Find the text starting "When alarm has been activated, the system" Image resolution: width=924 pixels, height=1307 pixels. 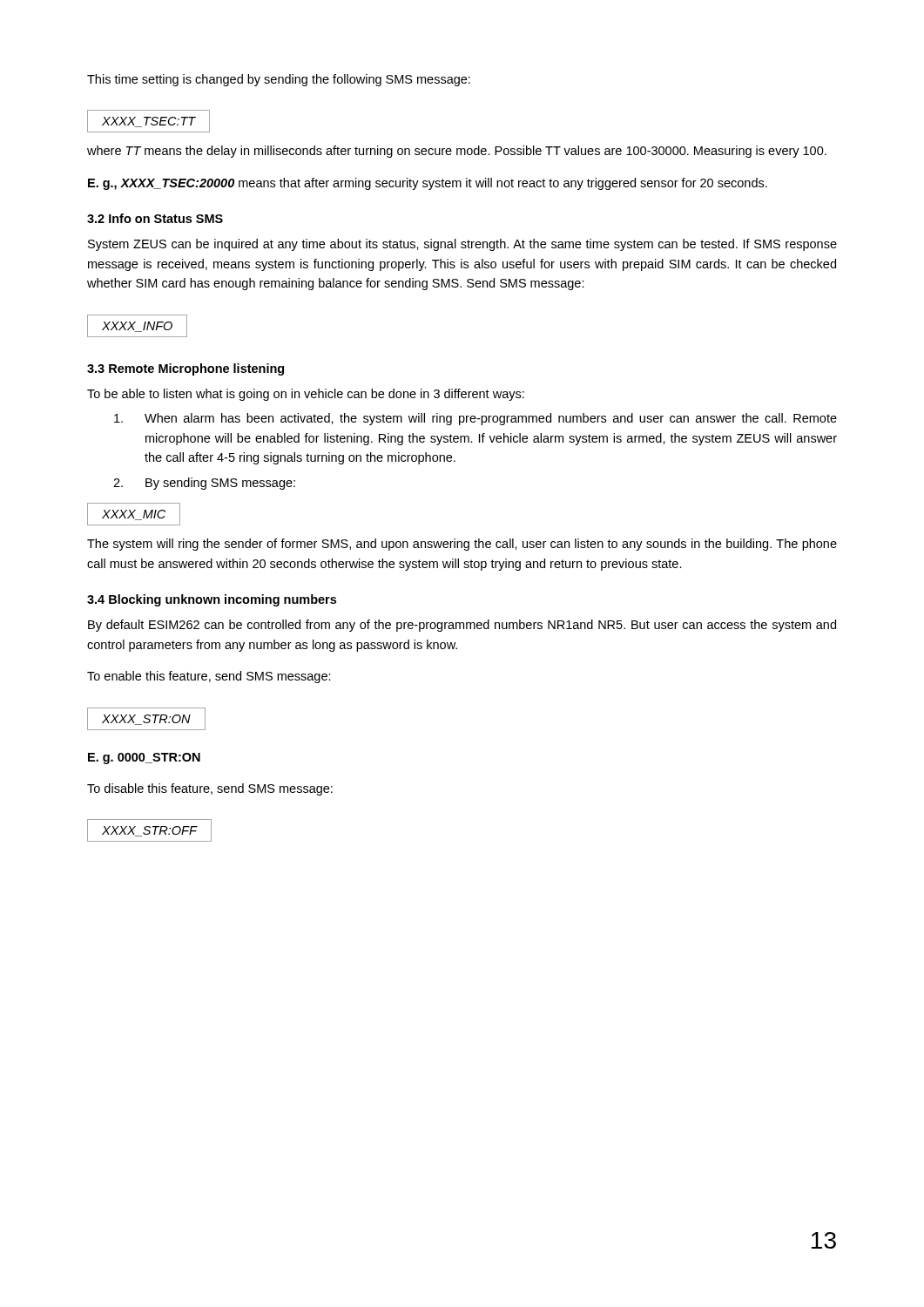475,438
